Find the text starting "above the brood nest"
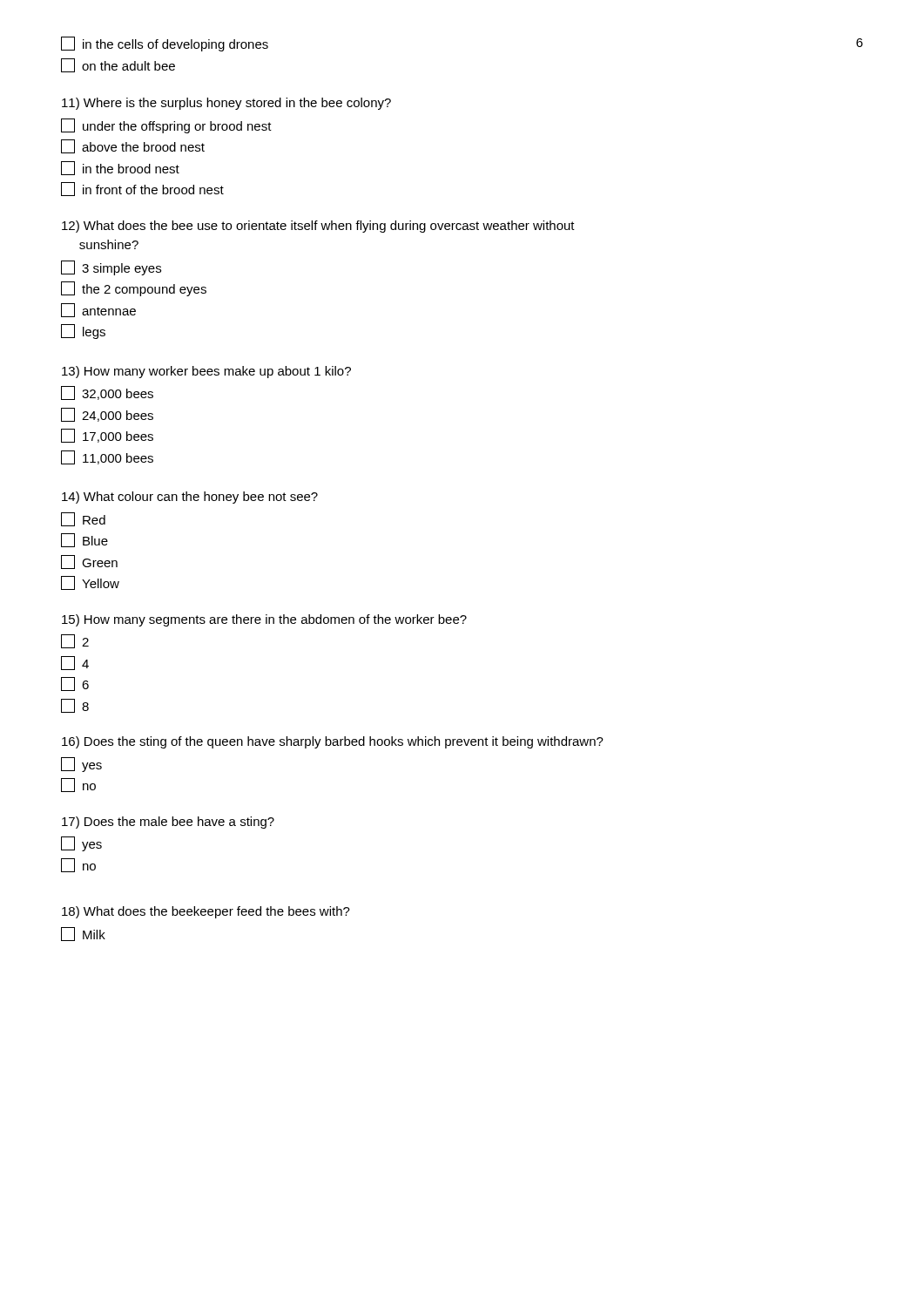The height and width of the screenshot is (1307, 924). (133, 147)
